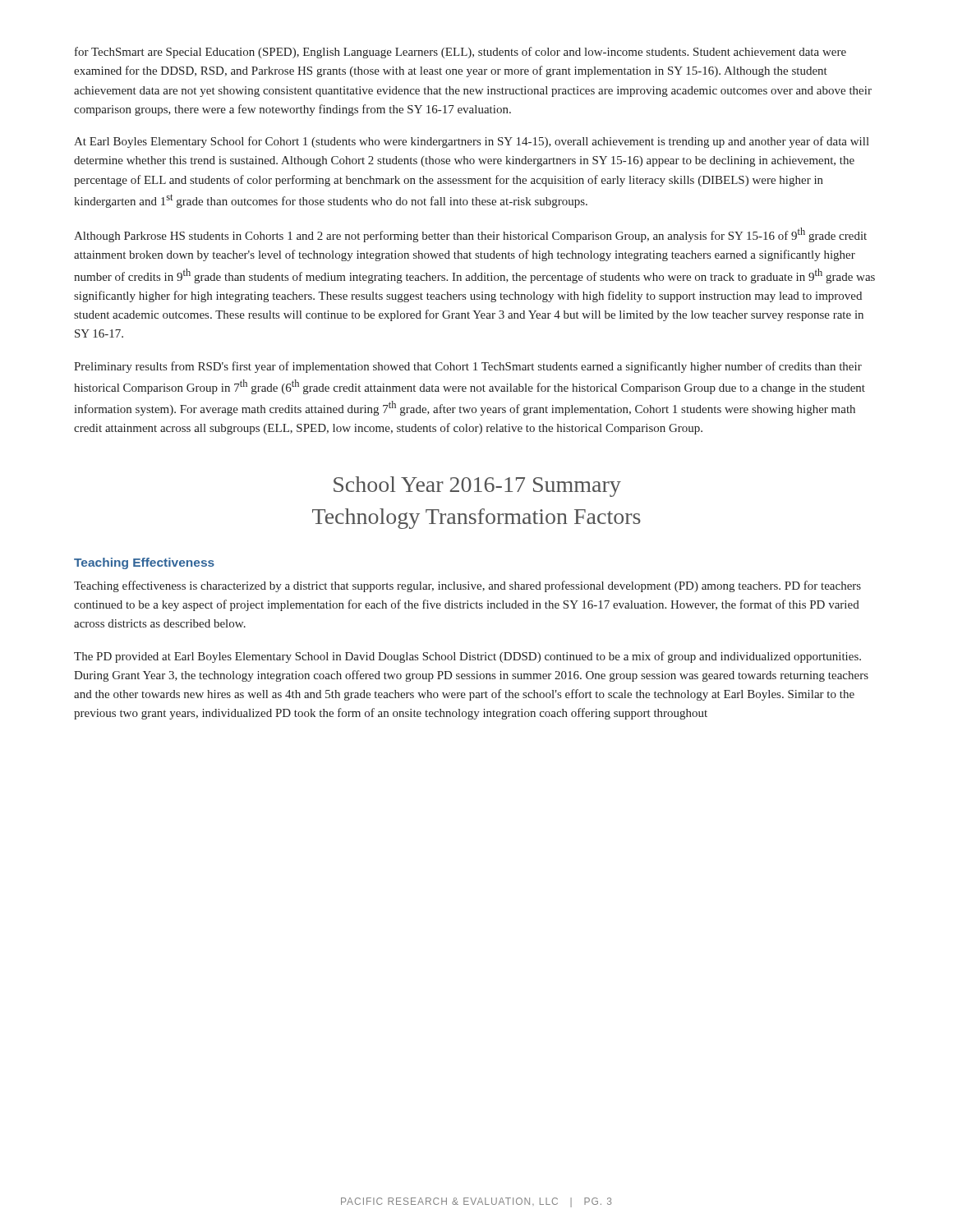Viewport: 953px width, 1232px height.
Task: Select the text block with the text "for TechSmart are Special Education (SPED), English Language"
Action: click(x=473, y=80)
